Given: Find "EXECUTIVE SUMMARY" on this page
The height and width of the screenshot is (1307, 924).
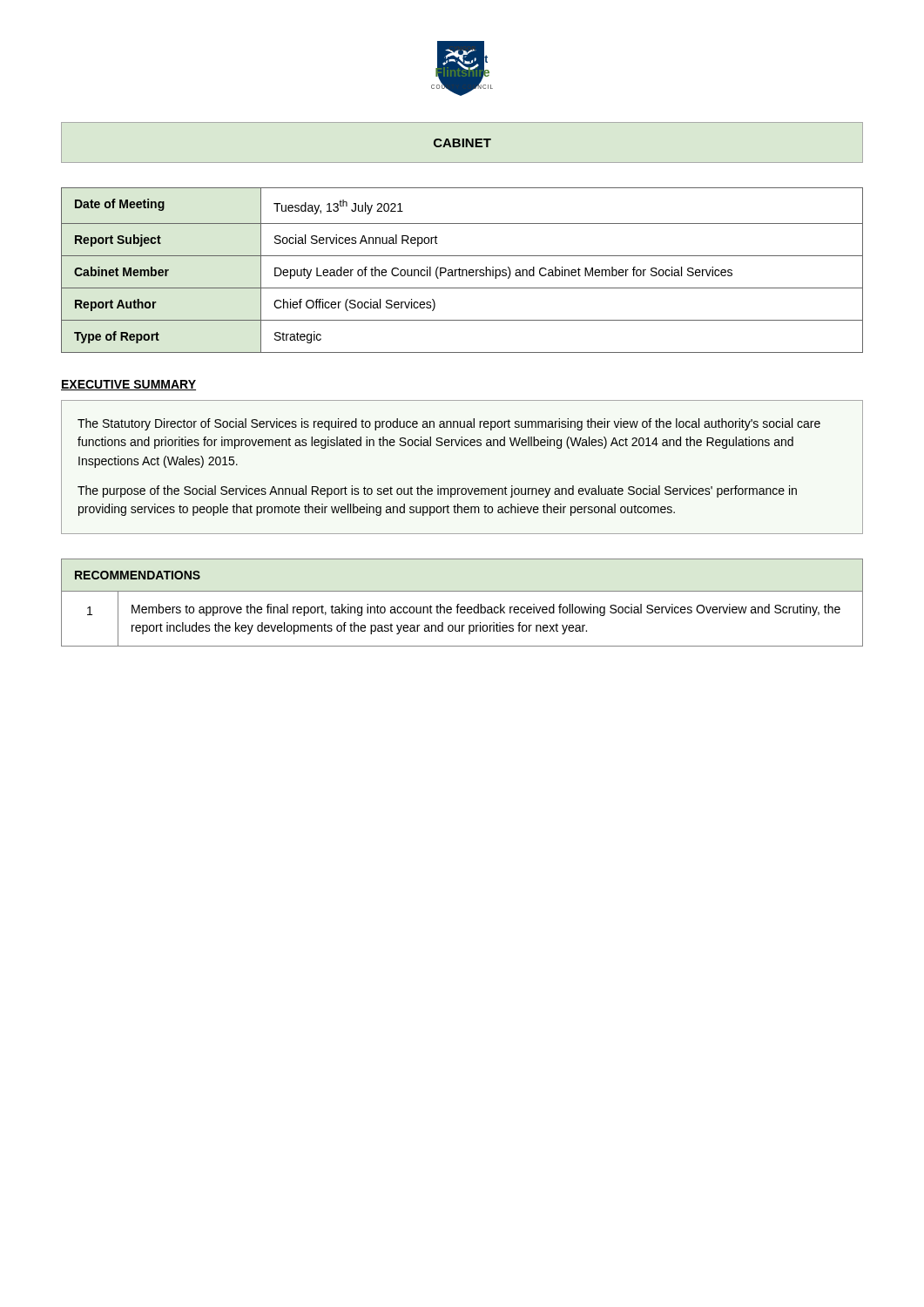Looking at the screenshot, I should [x=128, y=384].
